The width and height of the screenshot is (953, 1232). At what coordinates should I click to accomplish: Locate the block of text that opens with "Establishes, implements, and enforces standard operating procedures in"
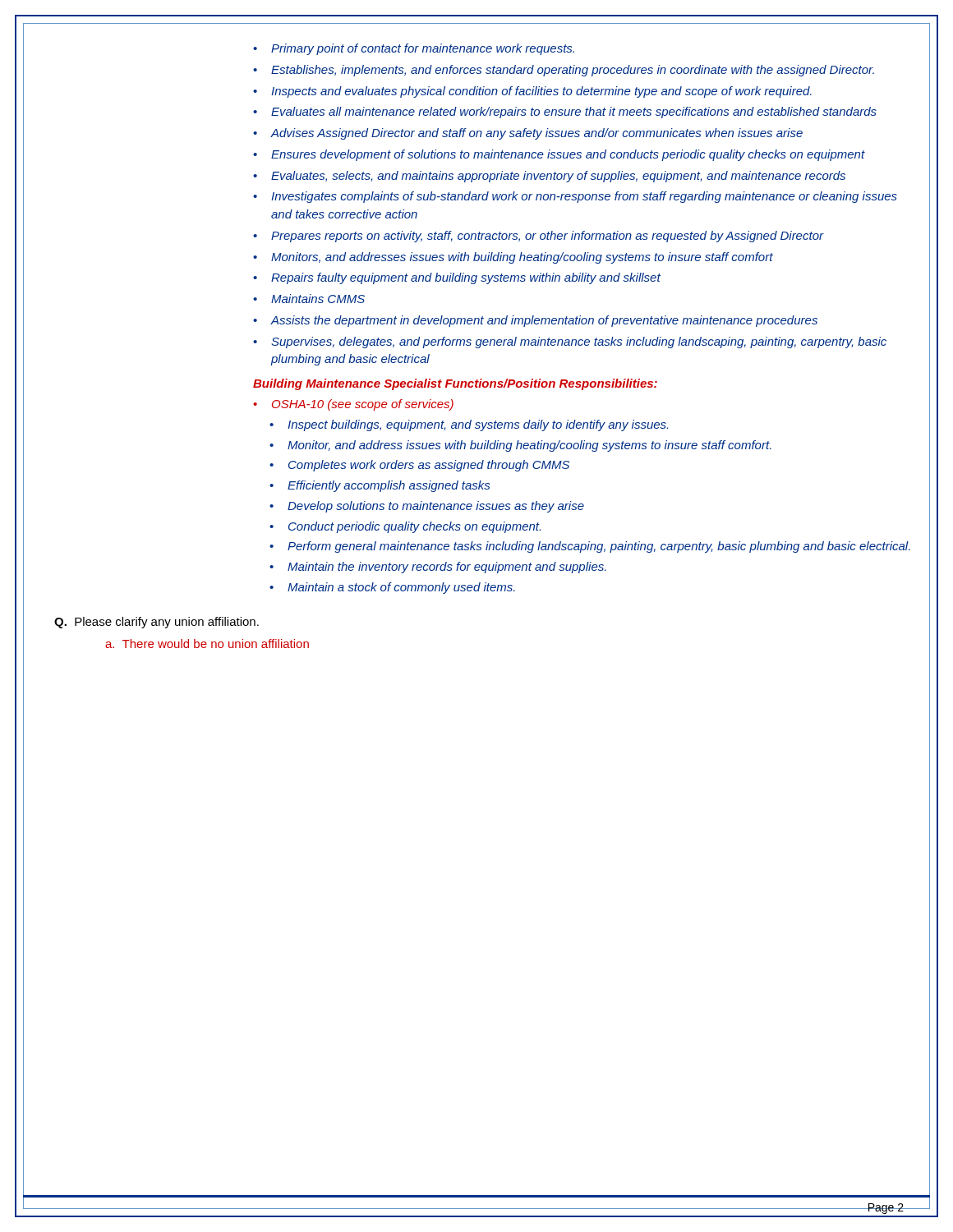(x=583, y=70)
